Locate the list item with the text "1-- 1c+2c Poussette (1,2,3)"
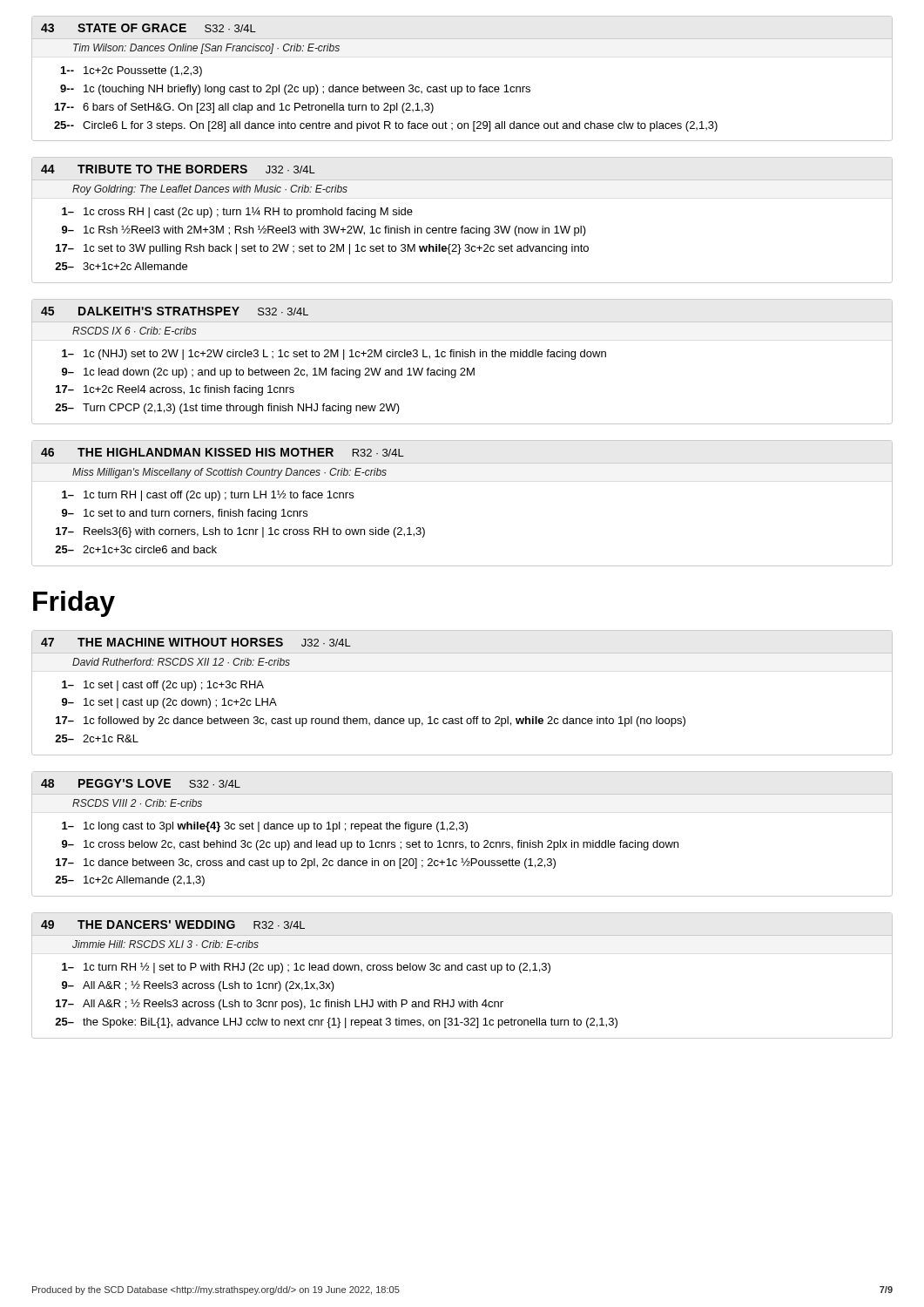 132,71
